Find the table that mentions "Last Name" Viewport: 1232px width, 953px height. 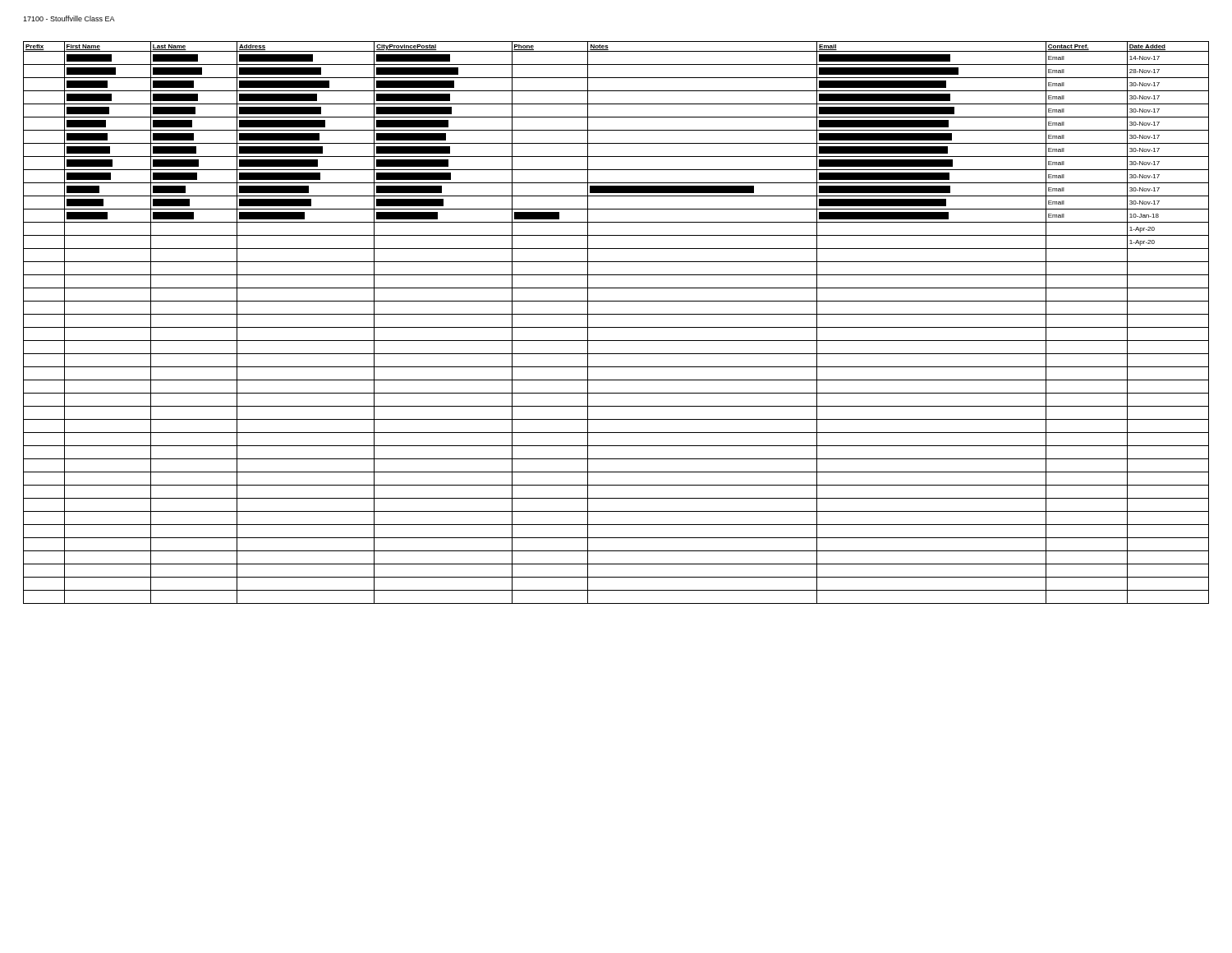[x=616, y=322]
